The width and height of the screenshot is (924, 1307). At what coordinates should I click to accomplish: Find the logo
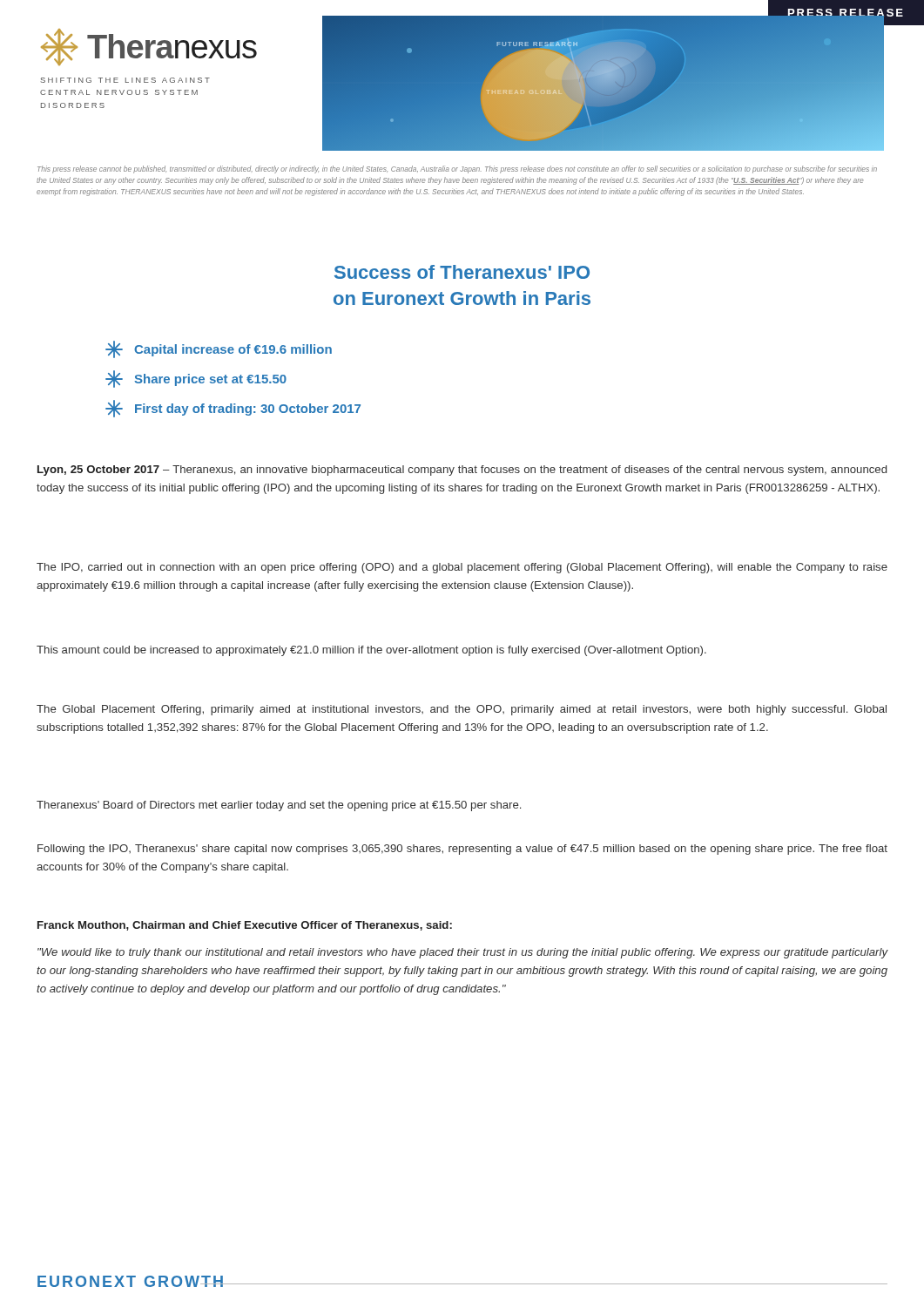(x=147, y=68)
